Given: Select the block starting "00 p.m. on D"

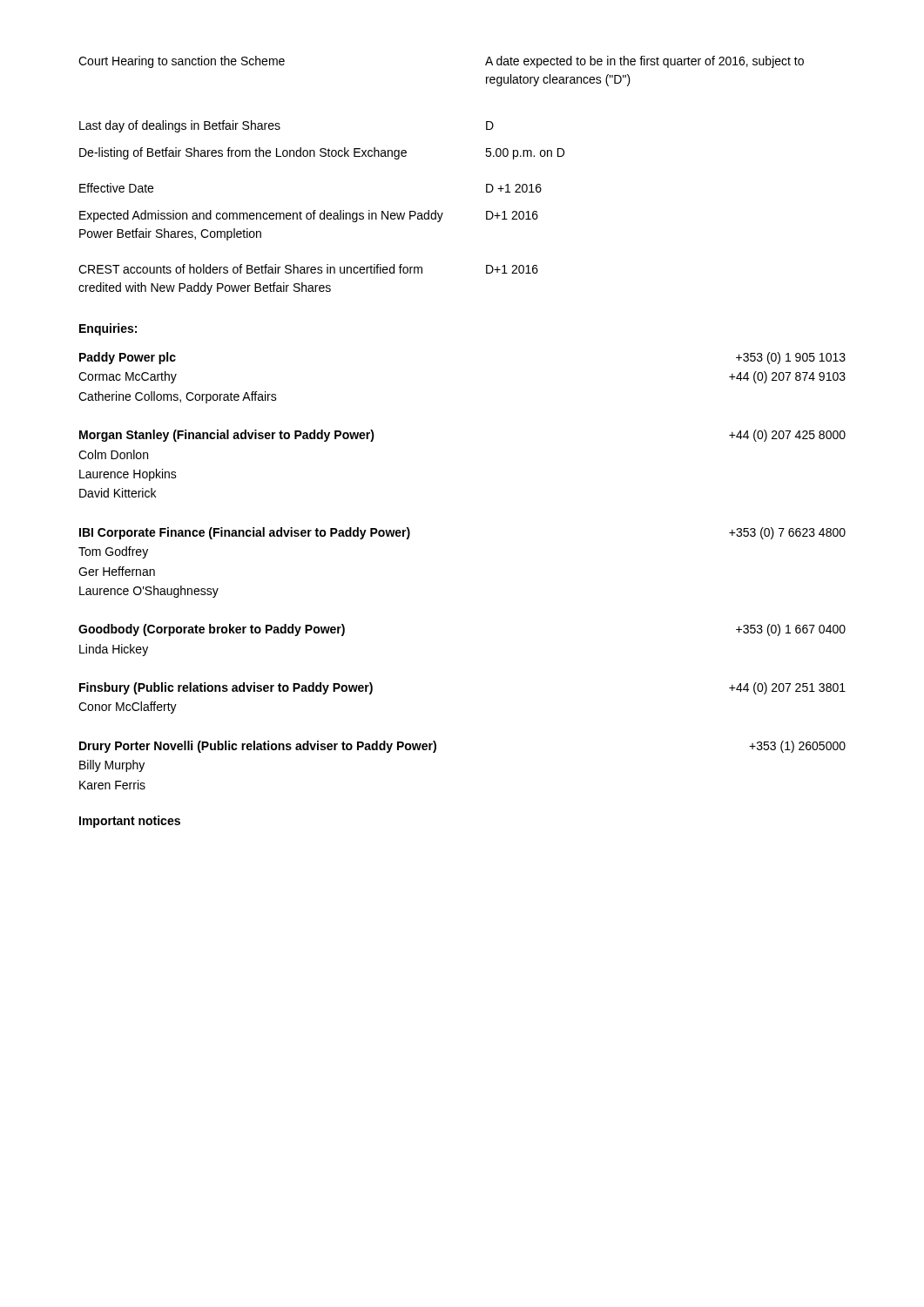Looking at the screenshot, I should coord(525,152).
